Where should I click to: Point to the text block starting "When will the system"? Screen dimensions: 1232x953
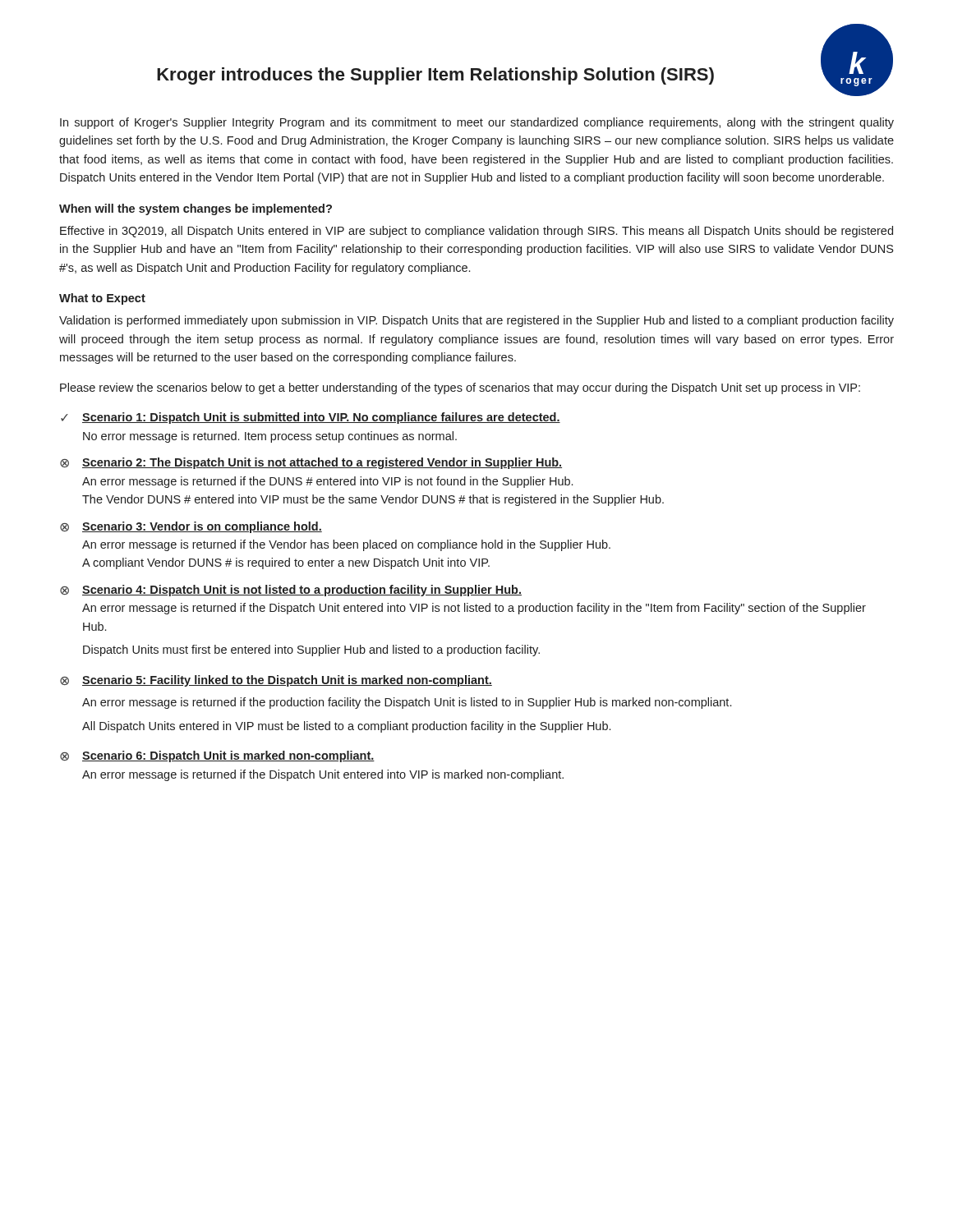point(196,209)
